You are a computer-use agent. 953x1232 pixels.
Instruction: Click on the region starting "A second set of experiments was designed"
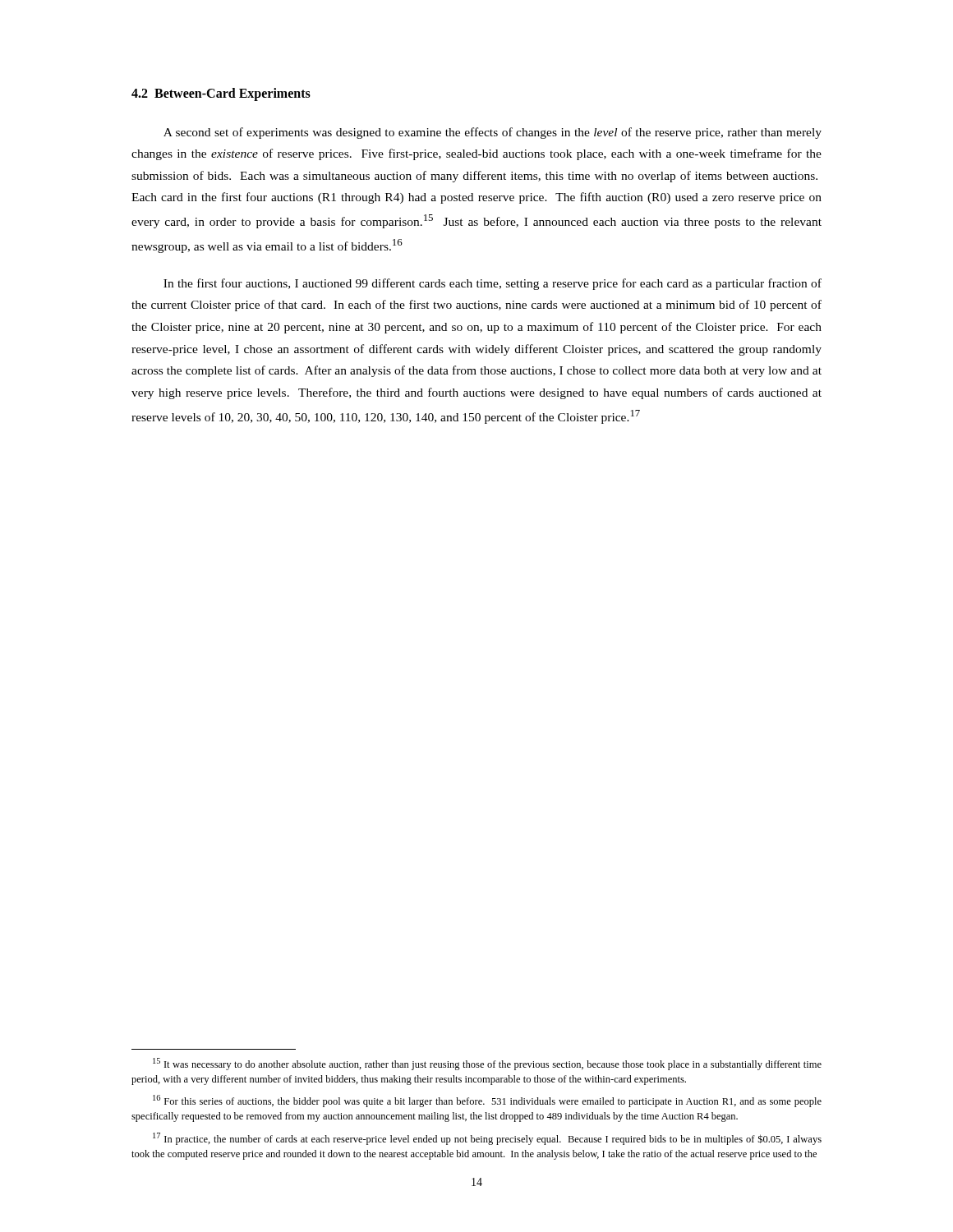tap(476, 189)
